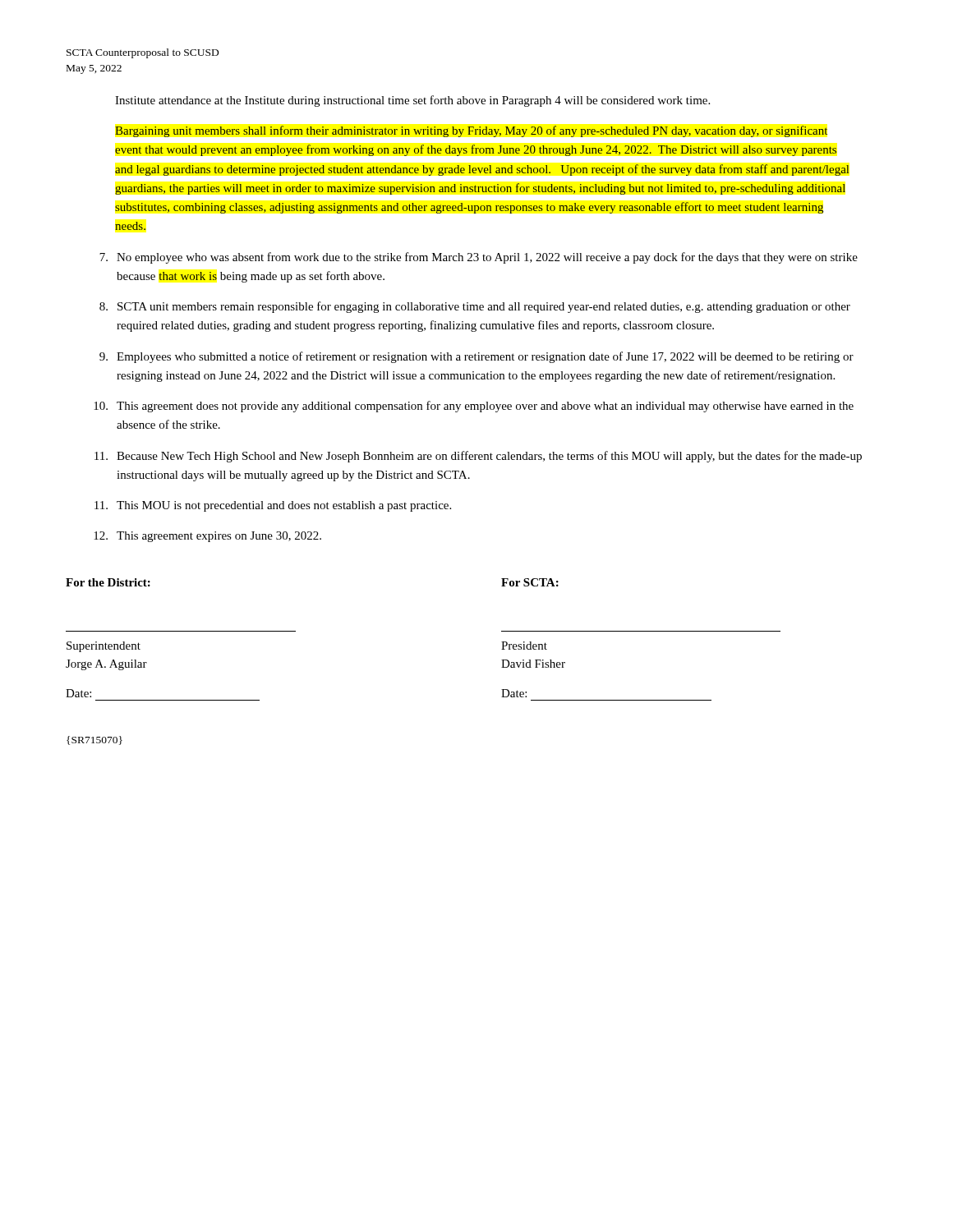Find the block on this page that starts "10. This agreement does not provide"

(476, 416)
